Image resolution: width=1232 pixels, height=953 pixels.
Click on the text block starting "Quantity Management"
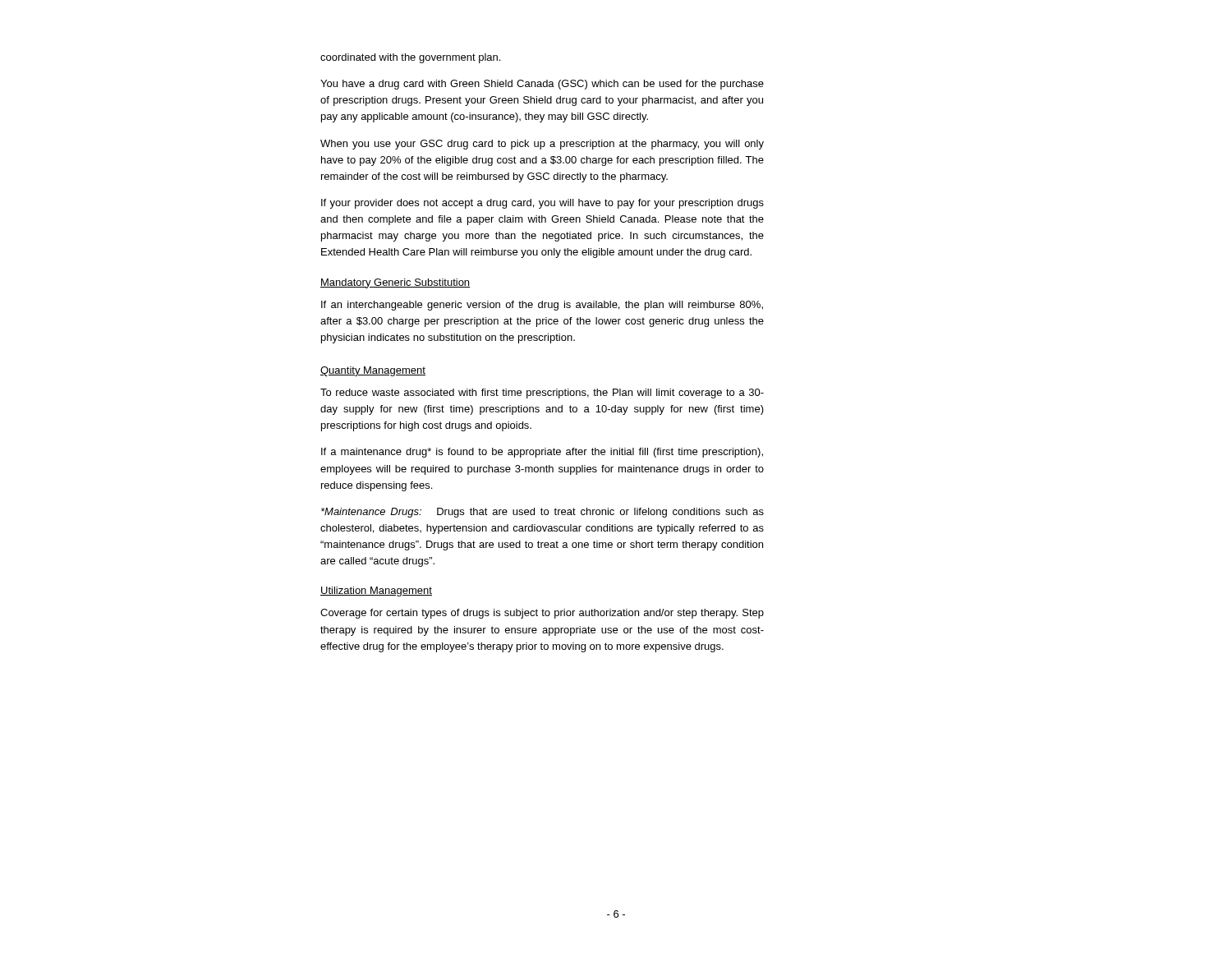(x=373, y=370)
